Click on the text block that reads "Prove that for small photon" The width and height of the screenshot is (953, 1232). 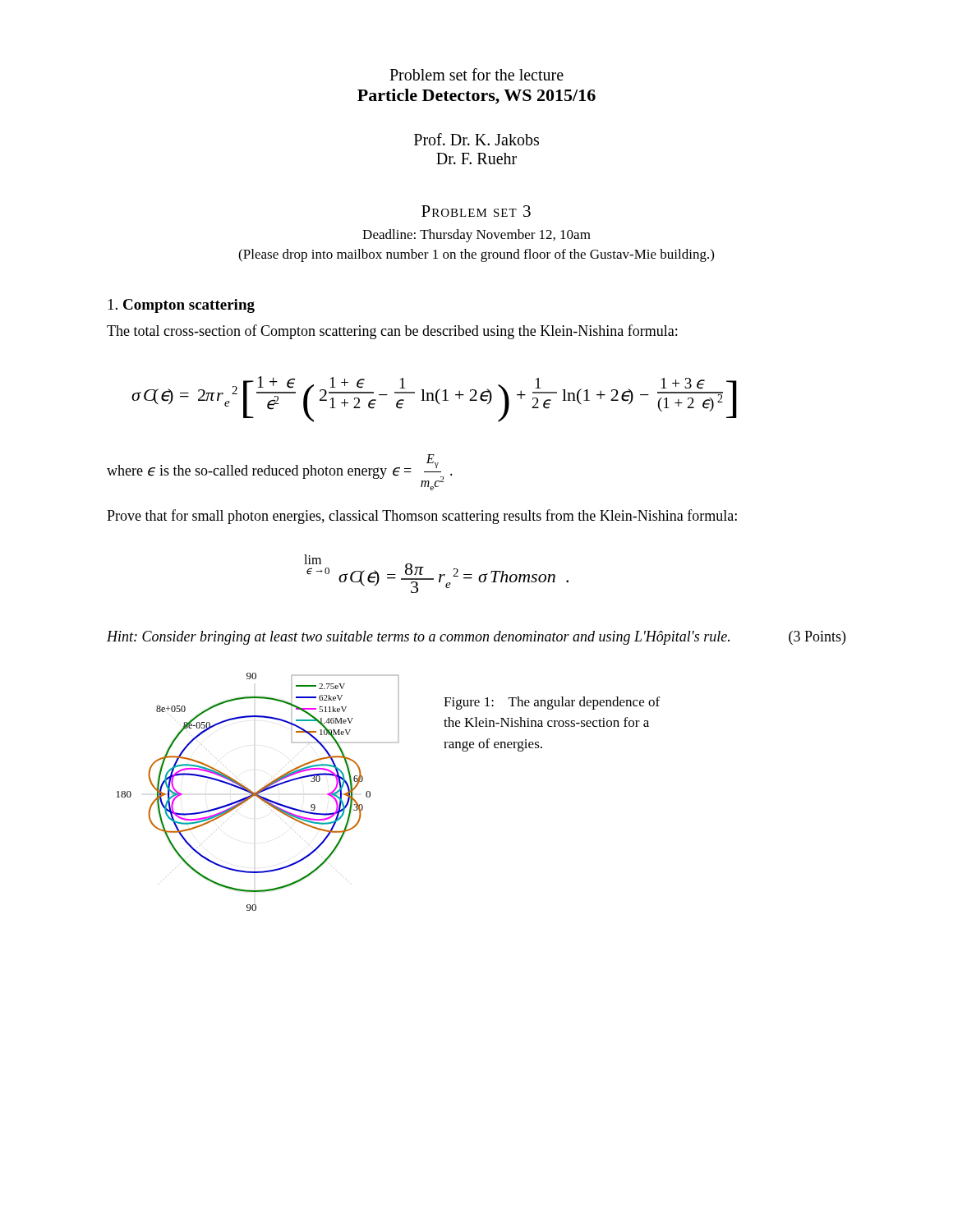(x=422, y=516)
